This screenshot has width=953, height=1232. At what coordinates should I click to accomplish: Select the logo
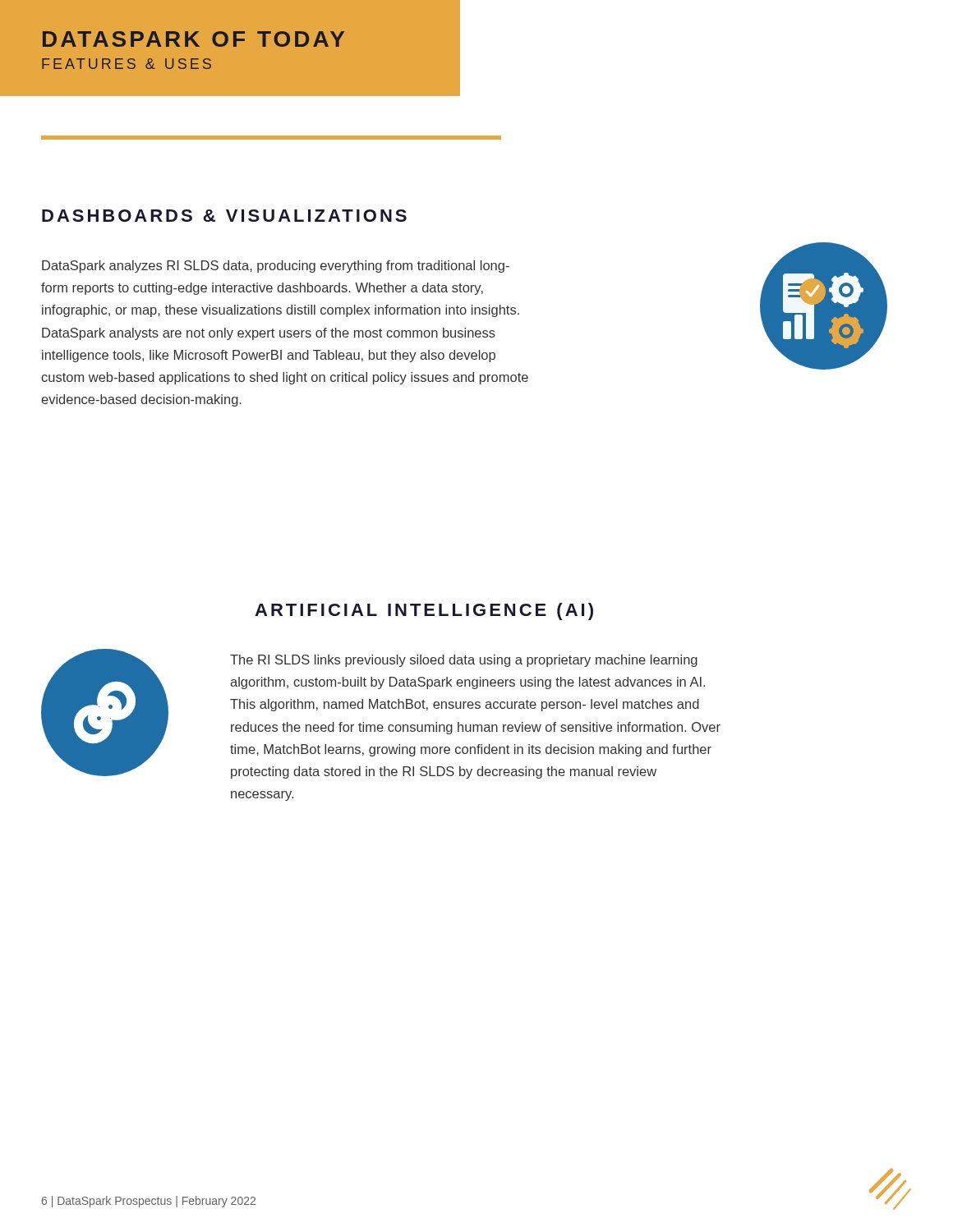(879, 1191)
